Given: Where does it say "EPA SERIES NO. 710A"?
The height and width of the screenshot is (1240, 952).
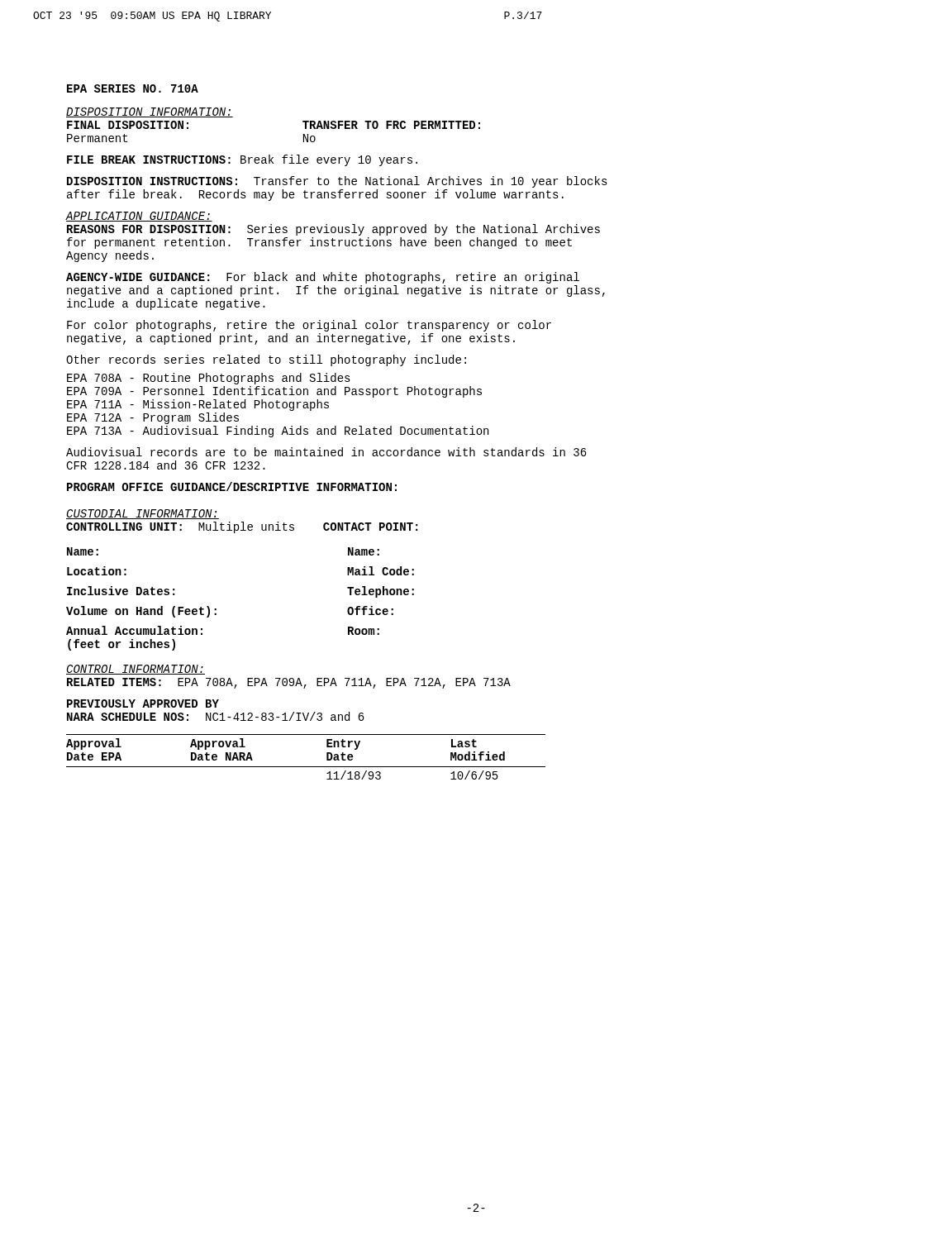Looking at the screenshot, I should [132, 89].
